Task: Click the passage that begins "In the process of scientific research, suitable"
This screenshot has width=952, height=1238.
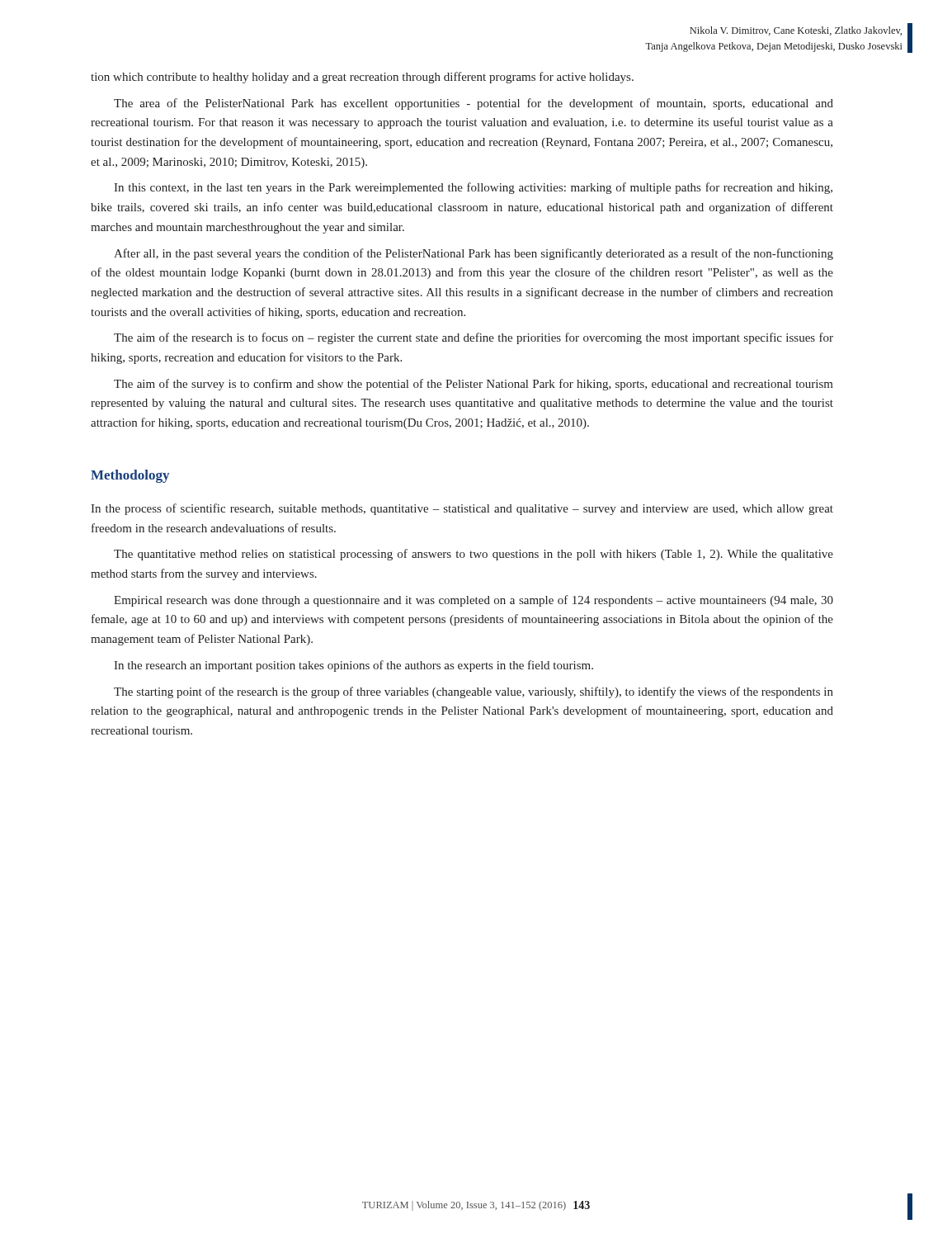Action: [x=462, y=620]
